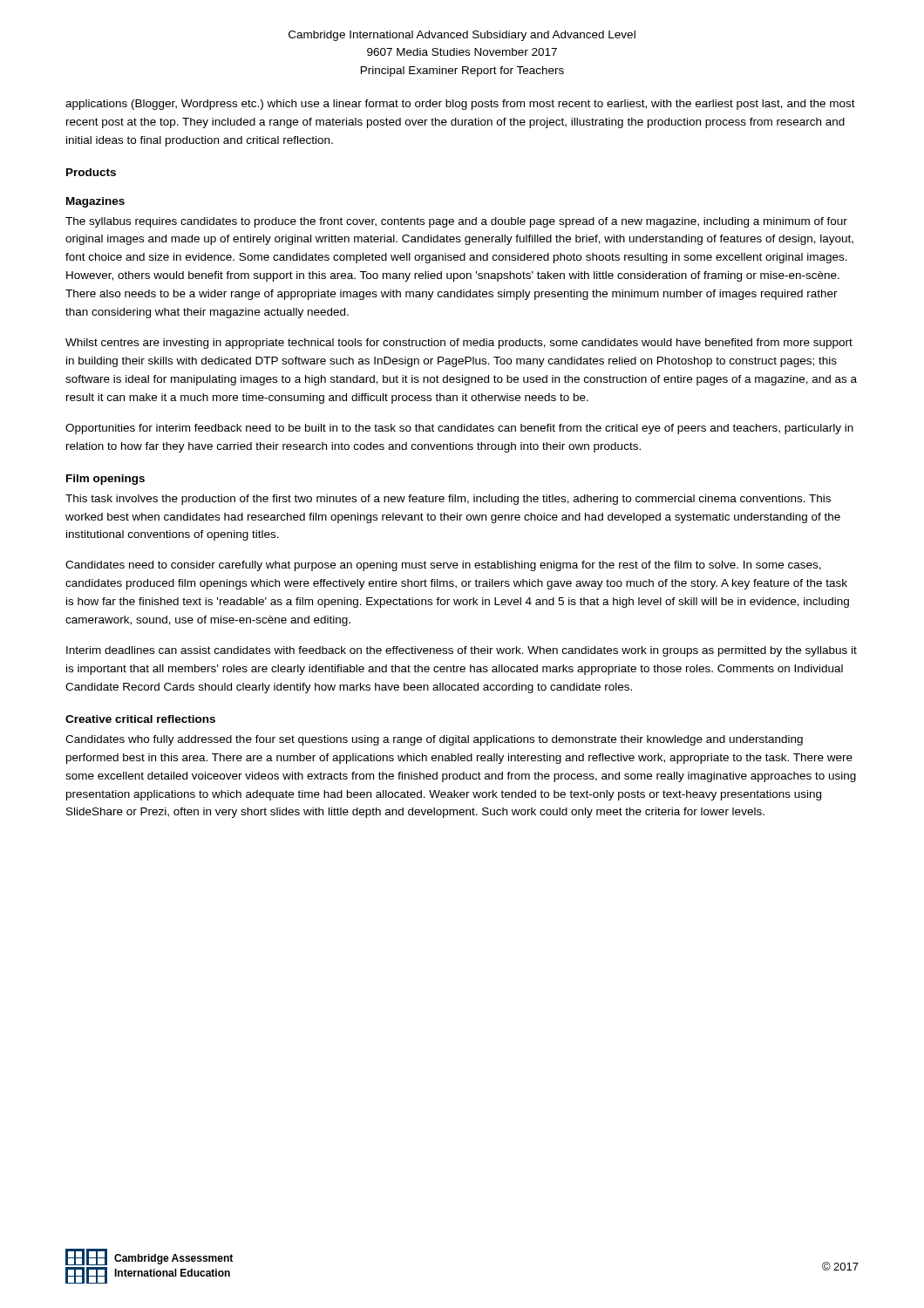Where is the passage that starts "Interim deadlines can assist candidates with feedback on"?
This screenshot has width=924, height=1308.
pyautogui.click(x=461, y=668)
